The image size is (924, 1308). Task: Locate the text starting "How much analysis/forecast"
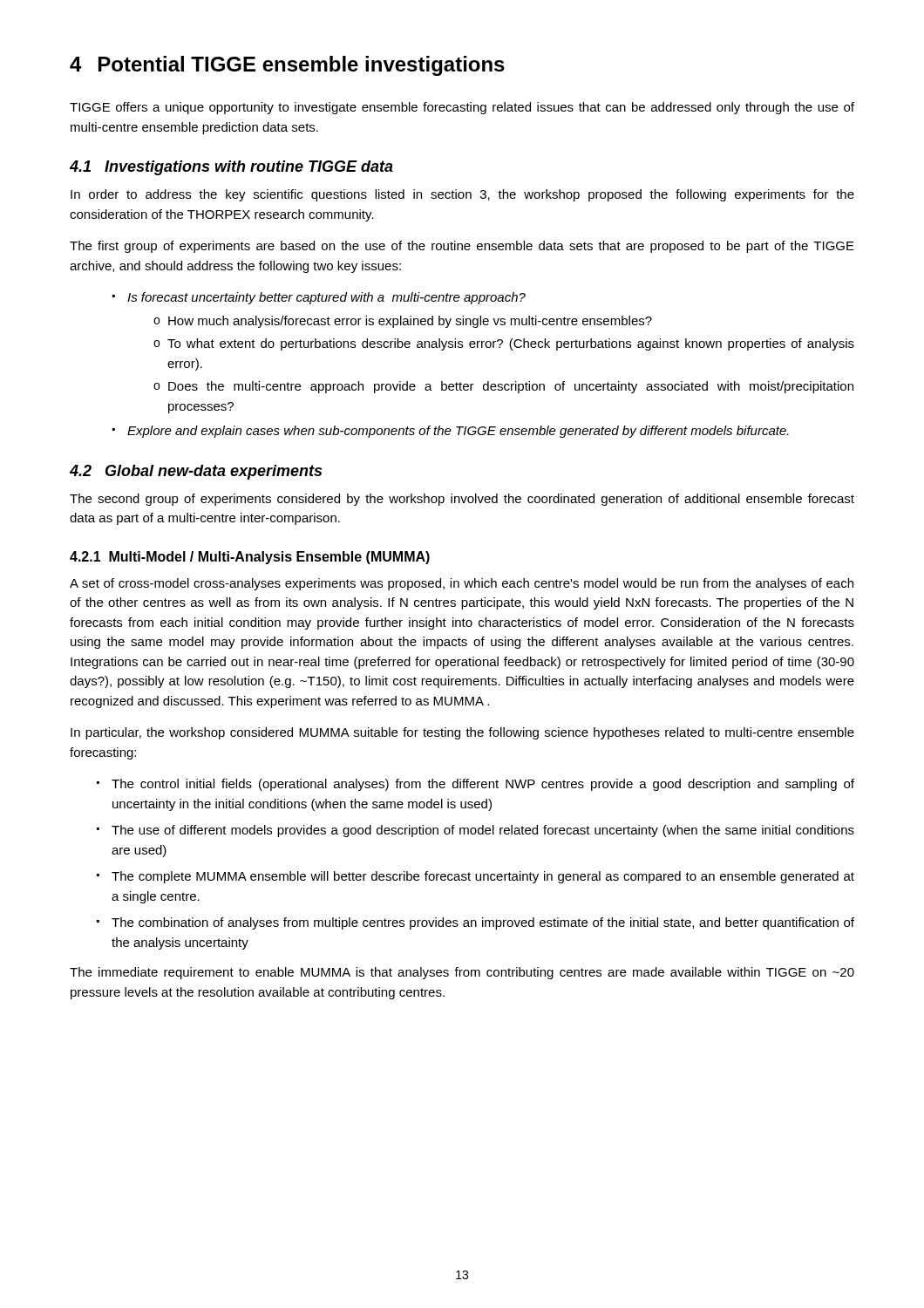(x=410, y=320)
